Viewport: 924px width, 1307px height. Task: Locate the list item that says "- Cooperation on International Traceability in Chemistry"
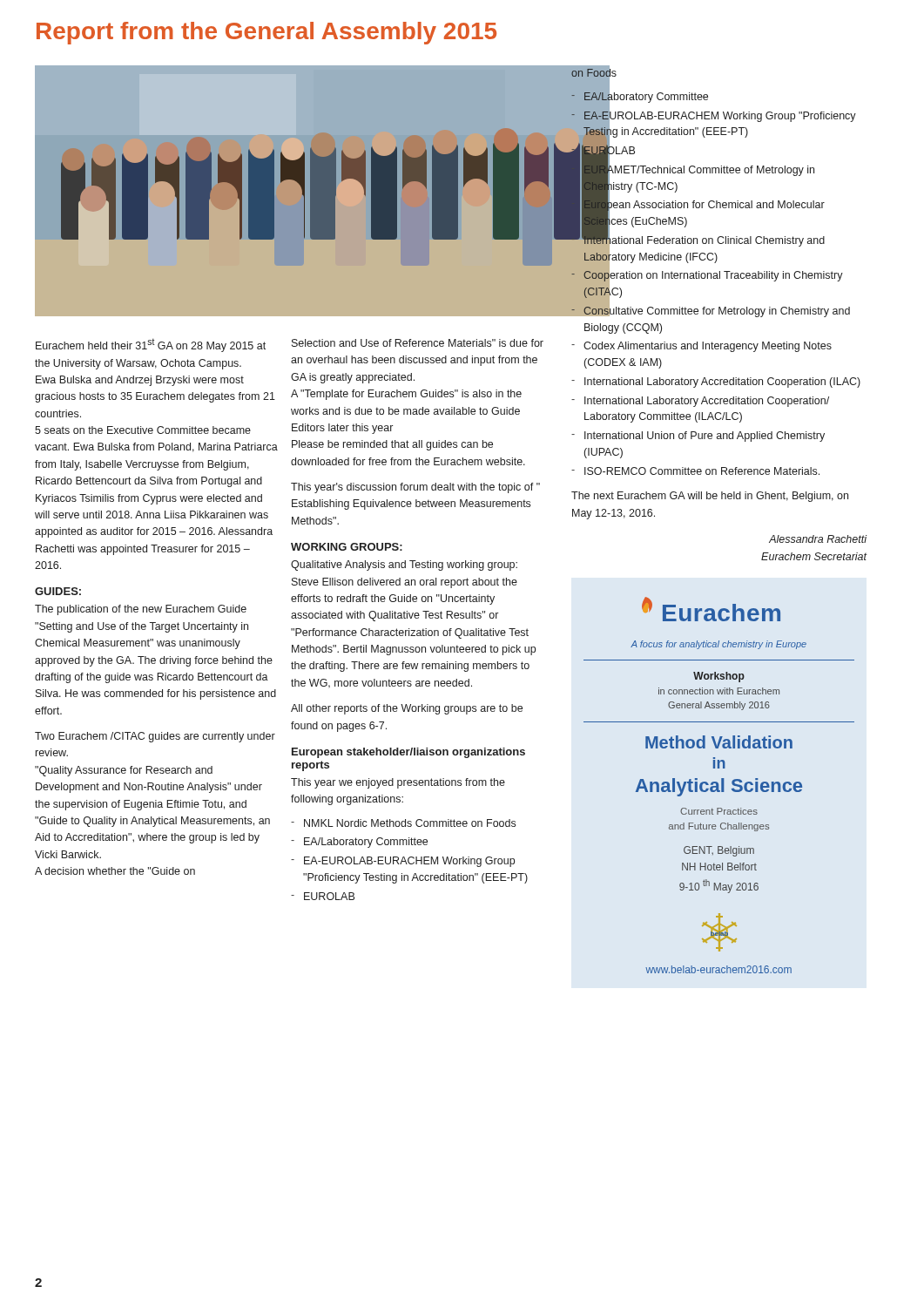coord(719,284)
